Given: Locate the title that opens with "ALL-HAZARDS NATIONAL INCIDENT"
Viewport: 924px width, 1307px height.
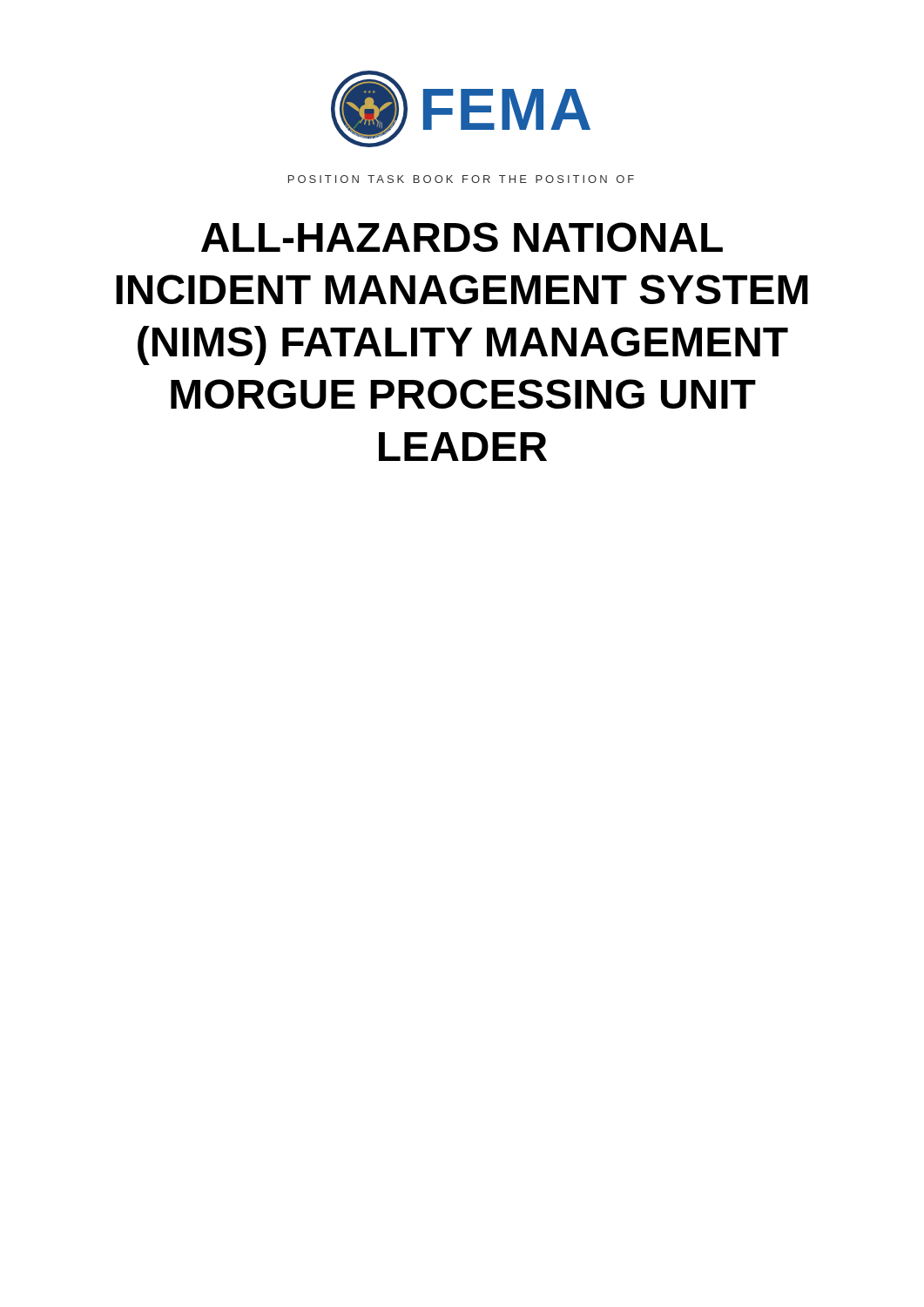Looking at the screenshot, I should tap(462, 342).
